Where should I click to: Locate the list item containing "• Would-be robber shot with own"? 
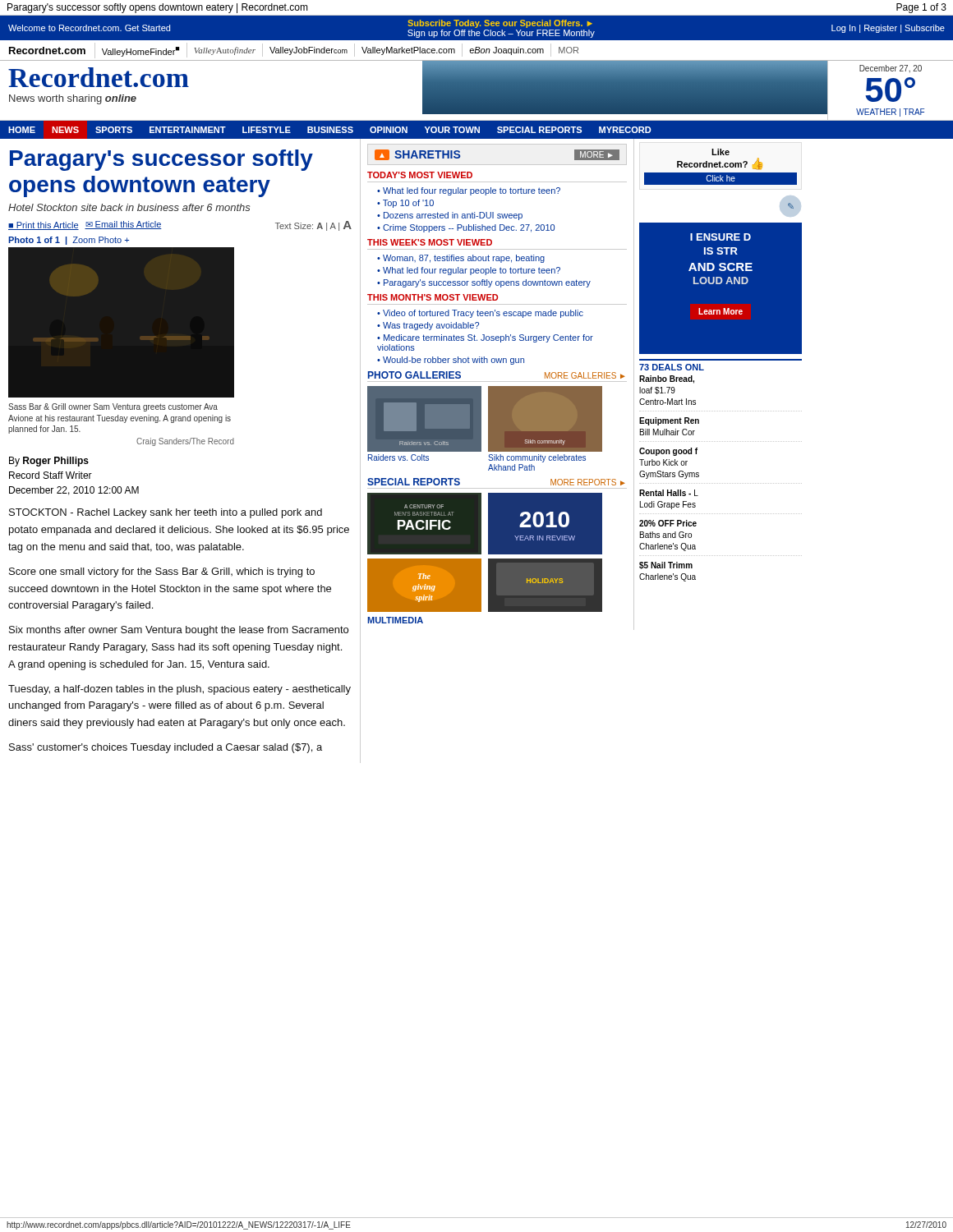coord(451,360)
